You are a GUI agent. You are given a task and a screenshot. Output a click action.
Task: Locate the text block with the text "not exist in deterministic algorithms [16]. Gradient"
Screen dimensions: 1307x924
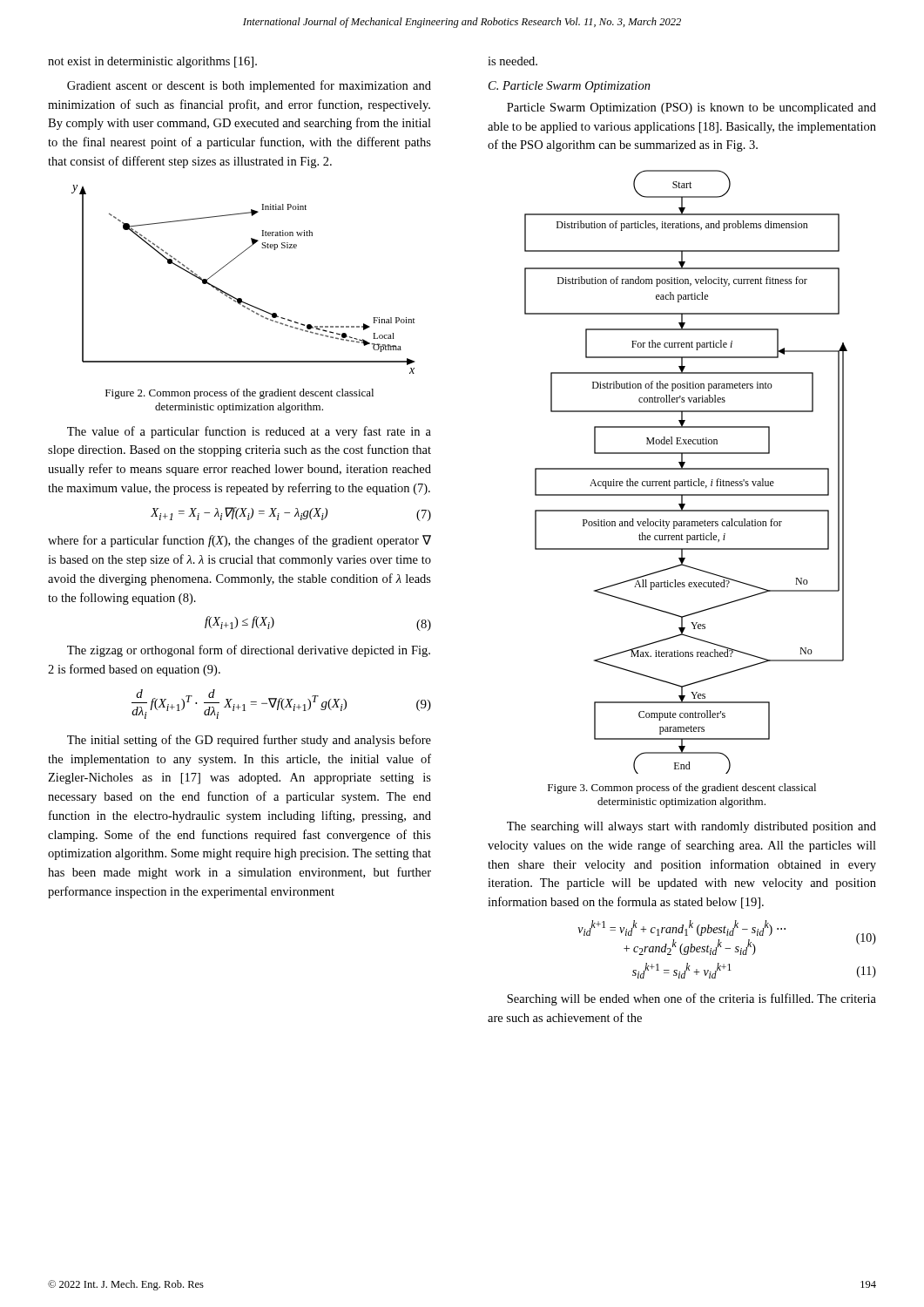click(239, 112)
